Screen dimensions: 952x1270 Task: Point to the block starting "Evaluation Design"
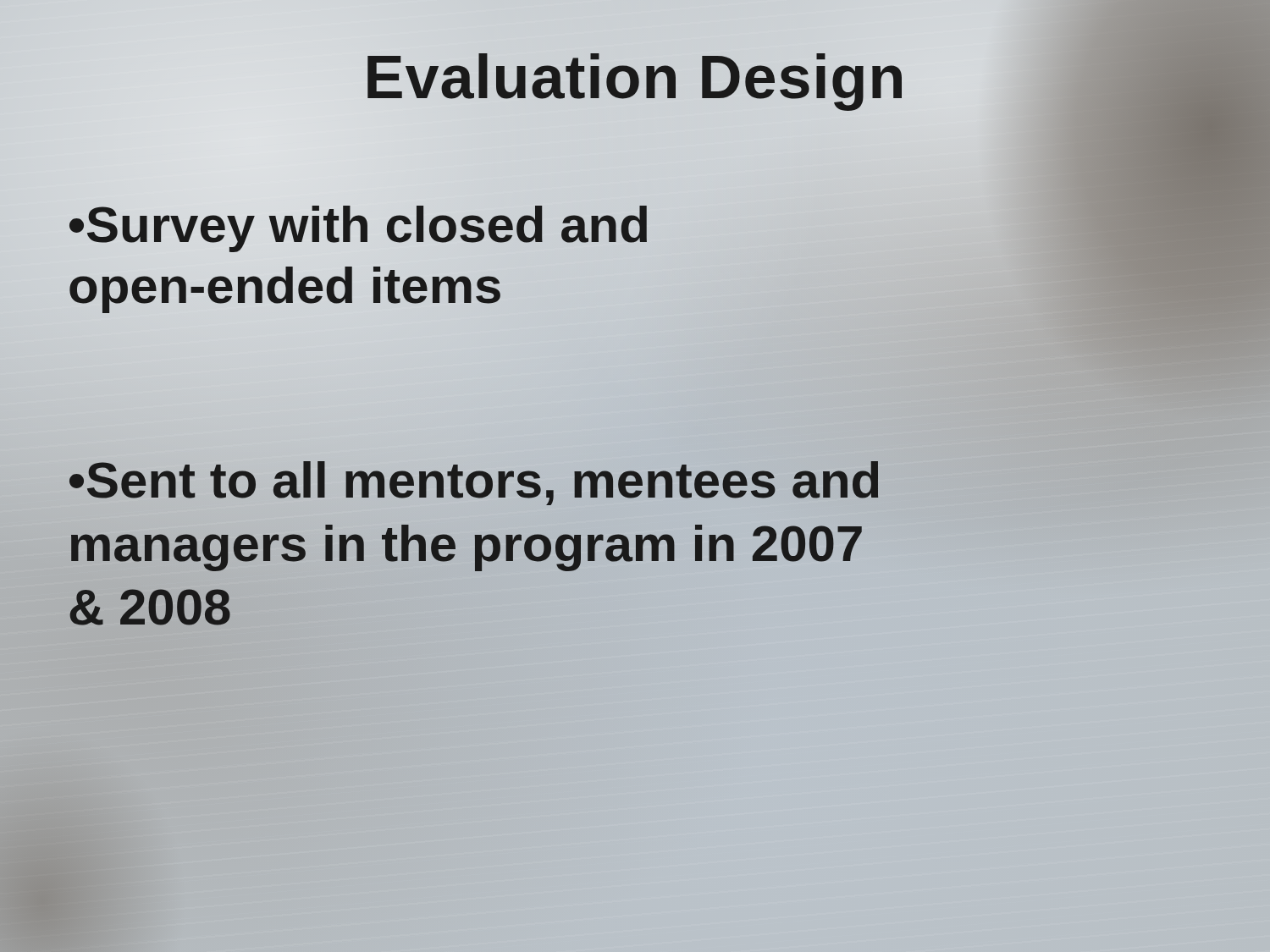pos(635,77)
